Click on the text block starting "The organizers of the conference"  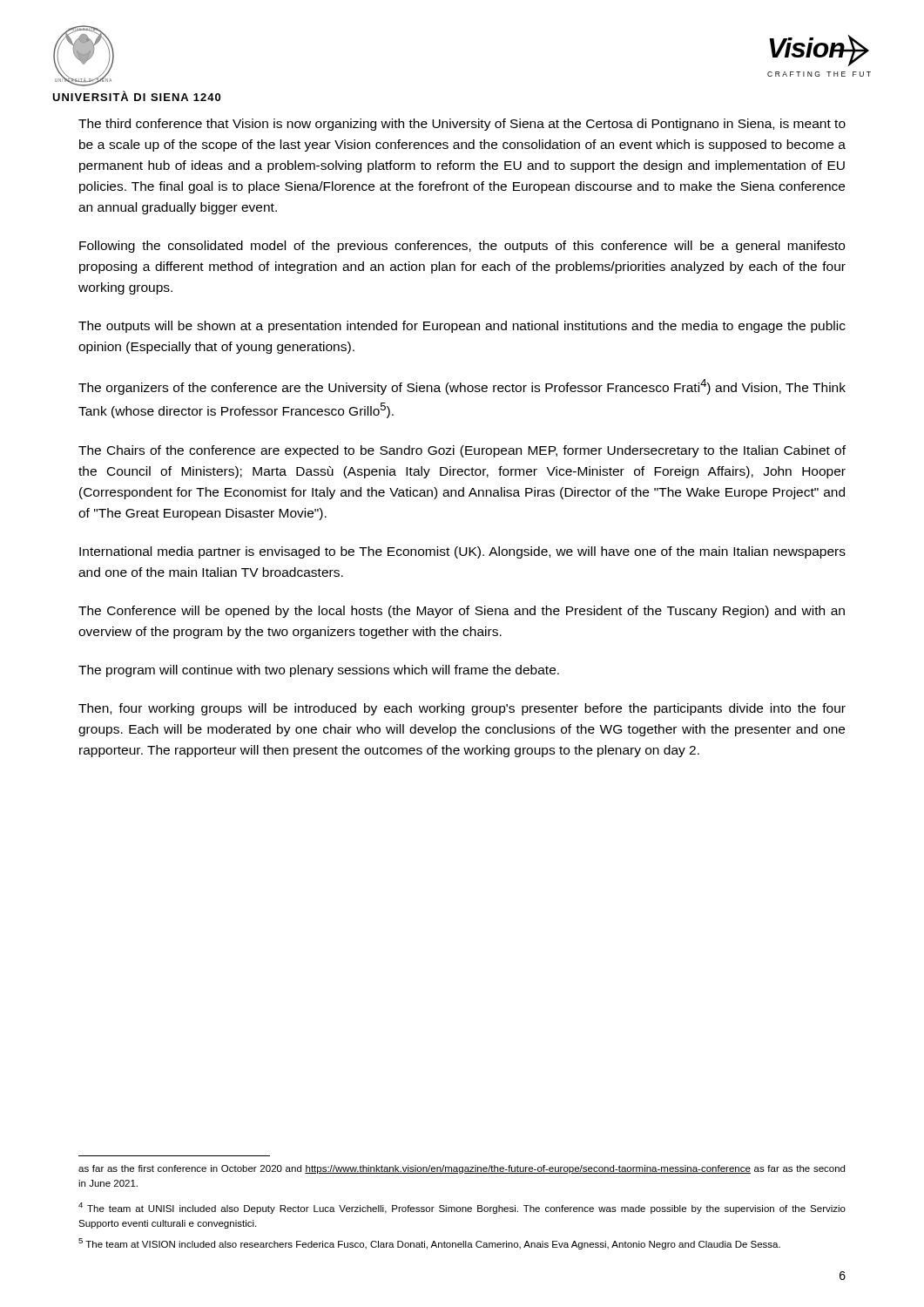tap(462, 398)
